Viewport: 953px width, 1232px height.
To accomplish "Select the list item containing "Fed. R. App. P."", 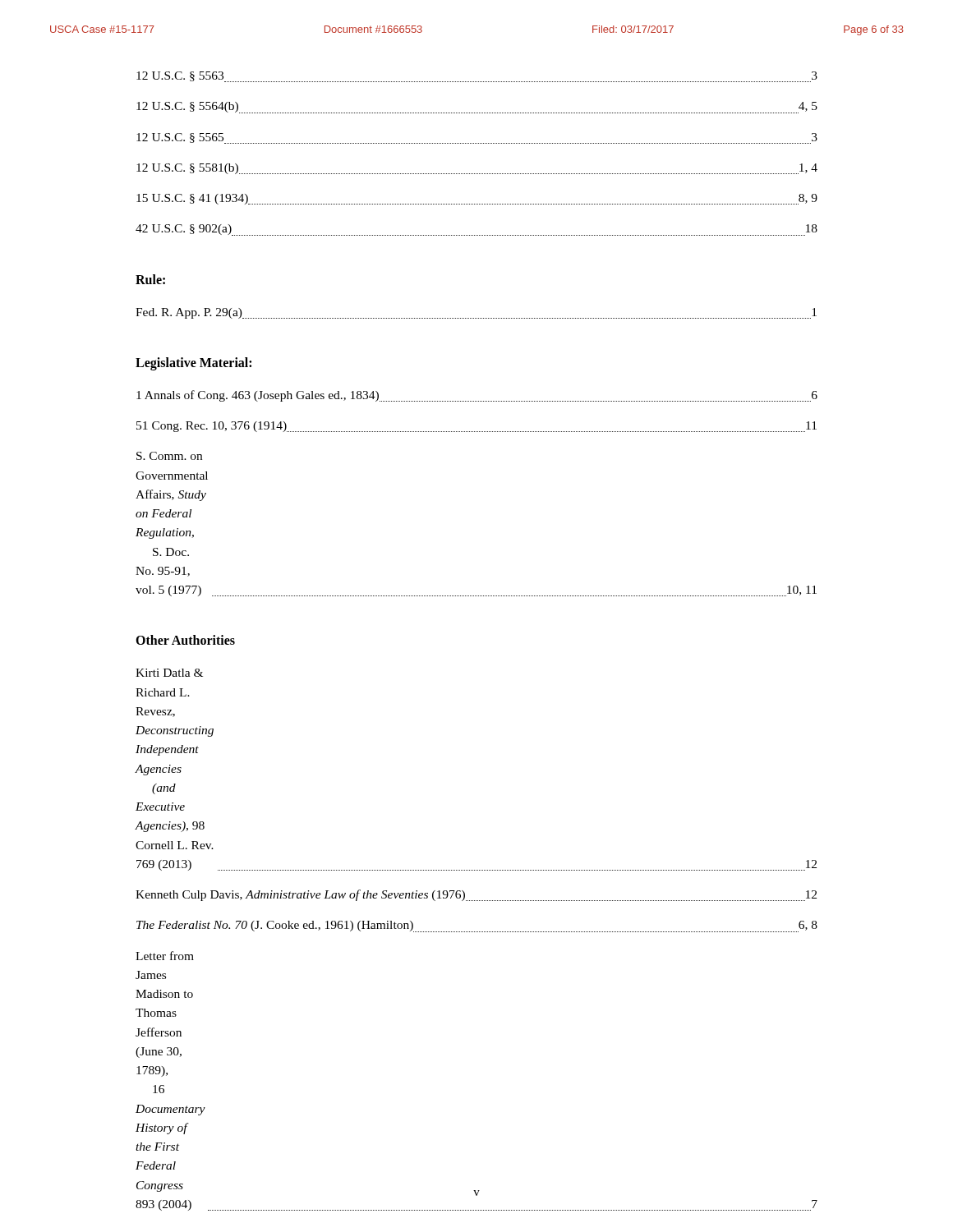I will click(476, 311).
